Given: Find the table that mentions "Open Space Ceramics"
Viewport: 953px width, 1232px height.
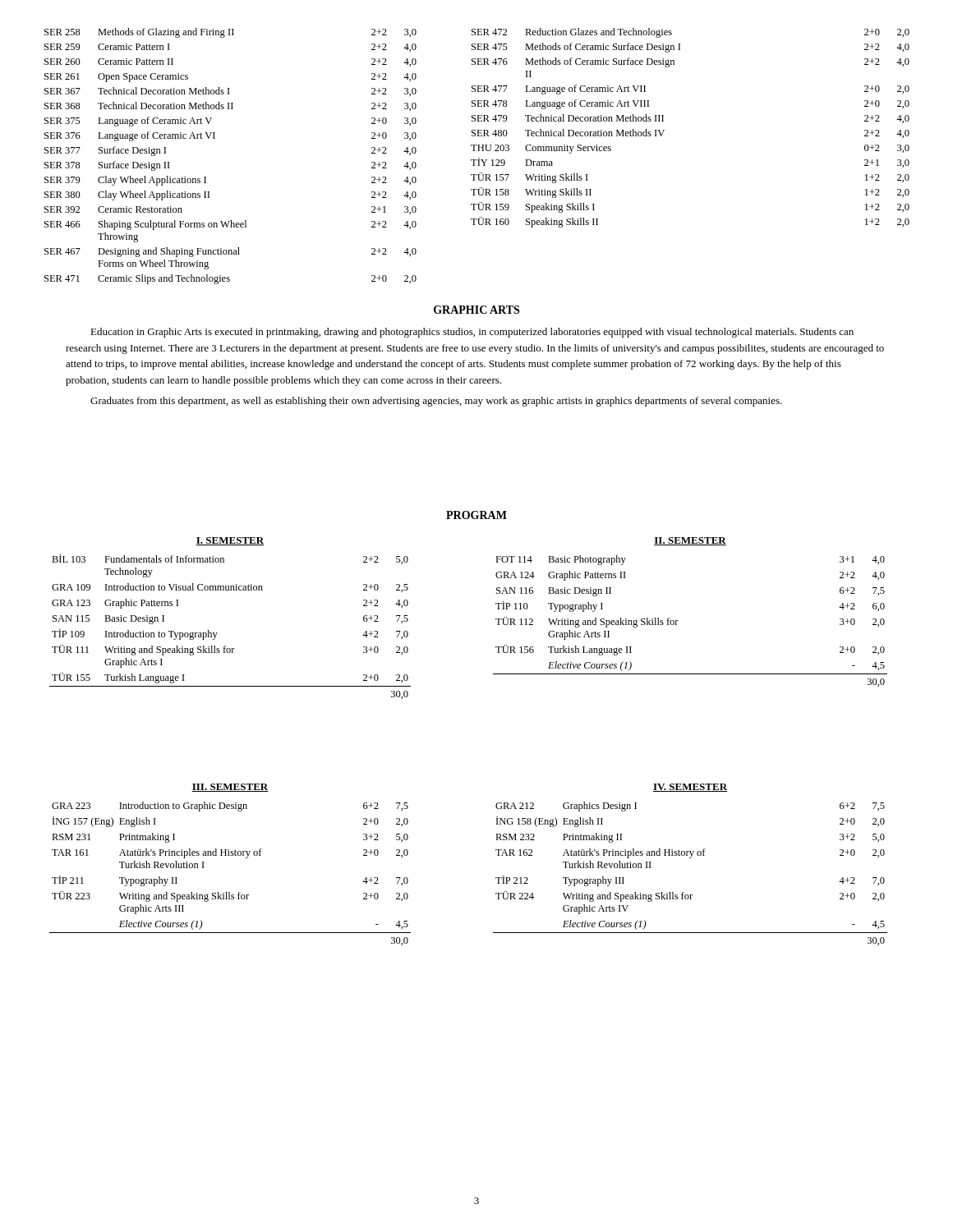Looking at the screenshot, I should (x=230, y=155).
